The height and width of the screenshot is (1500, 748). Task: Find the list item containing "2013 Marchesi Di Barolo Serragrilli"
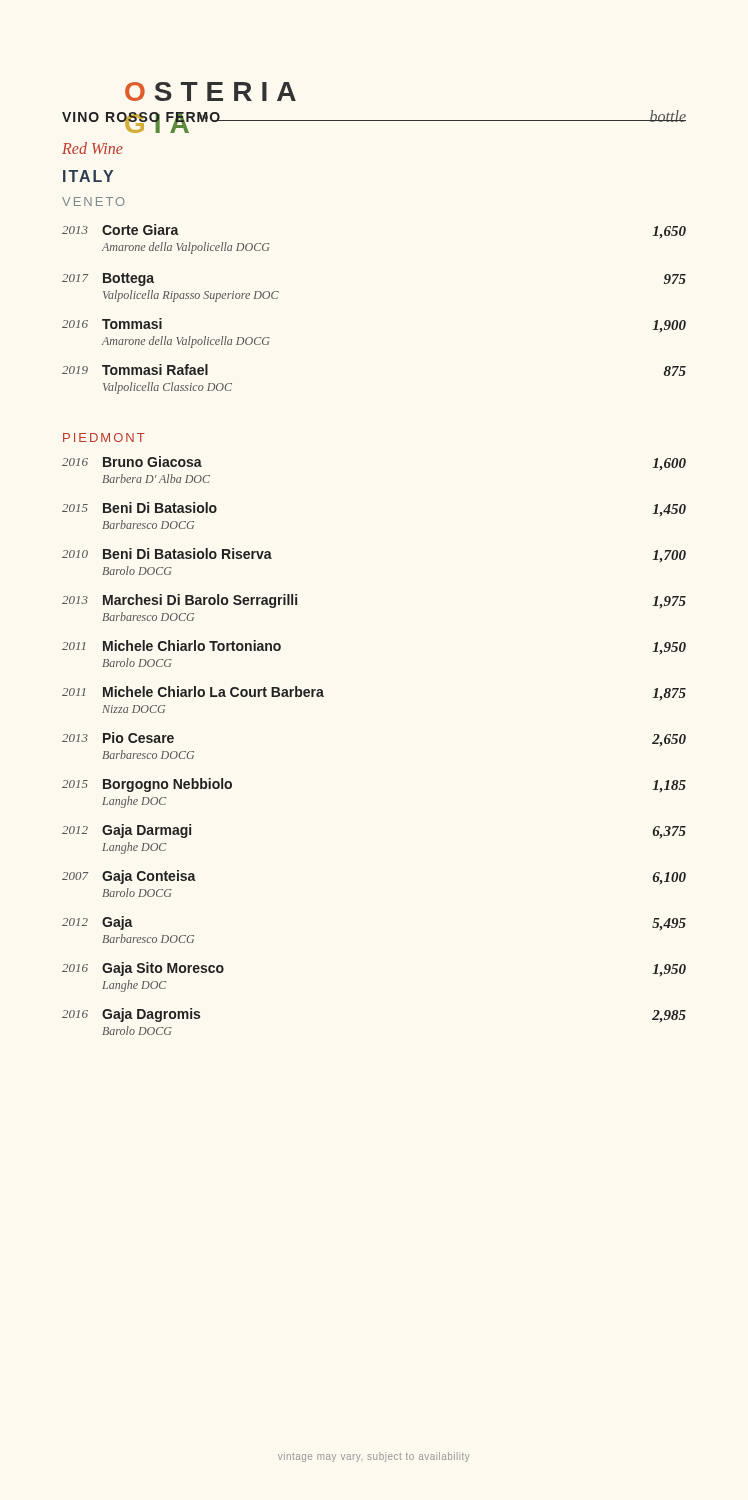point(178,602)
